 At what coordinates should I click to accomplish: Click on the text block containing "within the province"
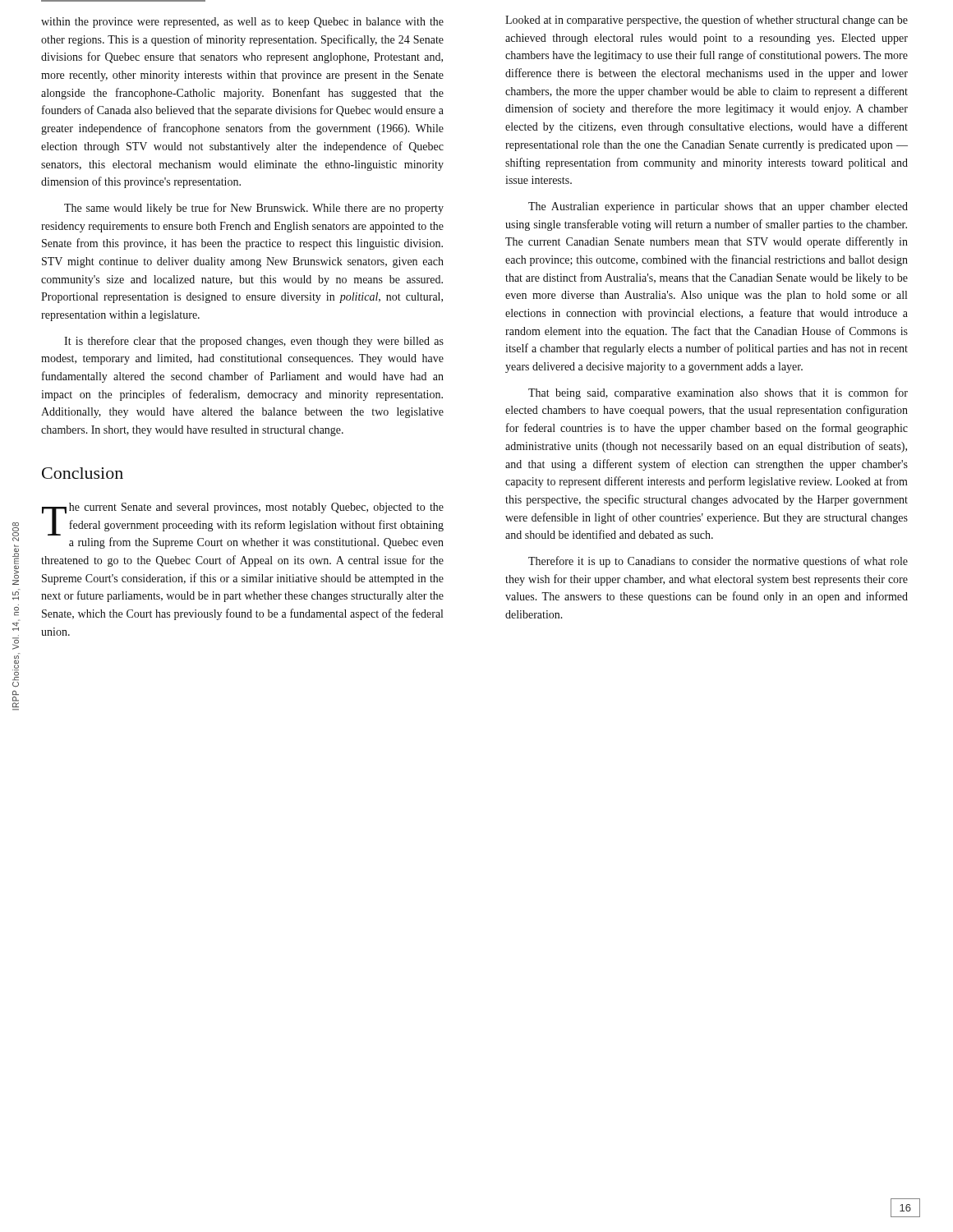pyautogui.click(x=242, y=102)
